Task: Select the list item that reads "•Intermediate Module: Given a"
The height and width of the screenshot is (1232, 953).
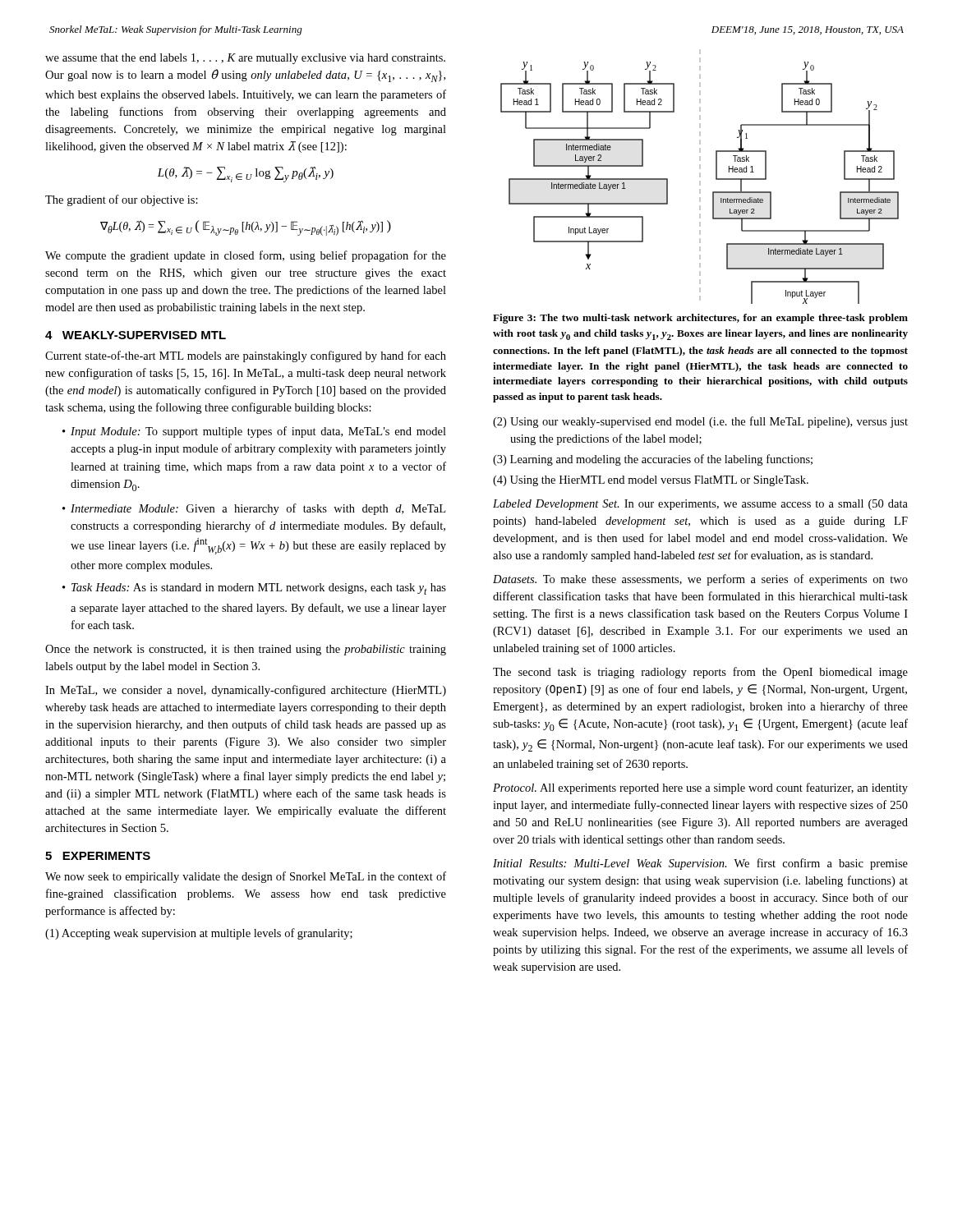Action: tap(254, 537)
